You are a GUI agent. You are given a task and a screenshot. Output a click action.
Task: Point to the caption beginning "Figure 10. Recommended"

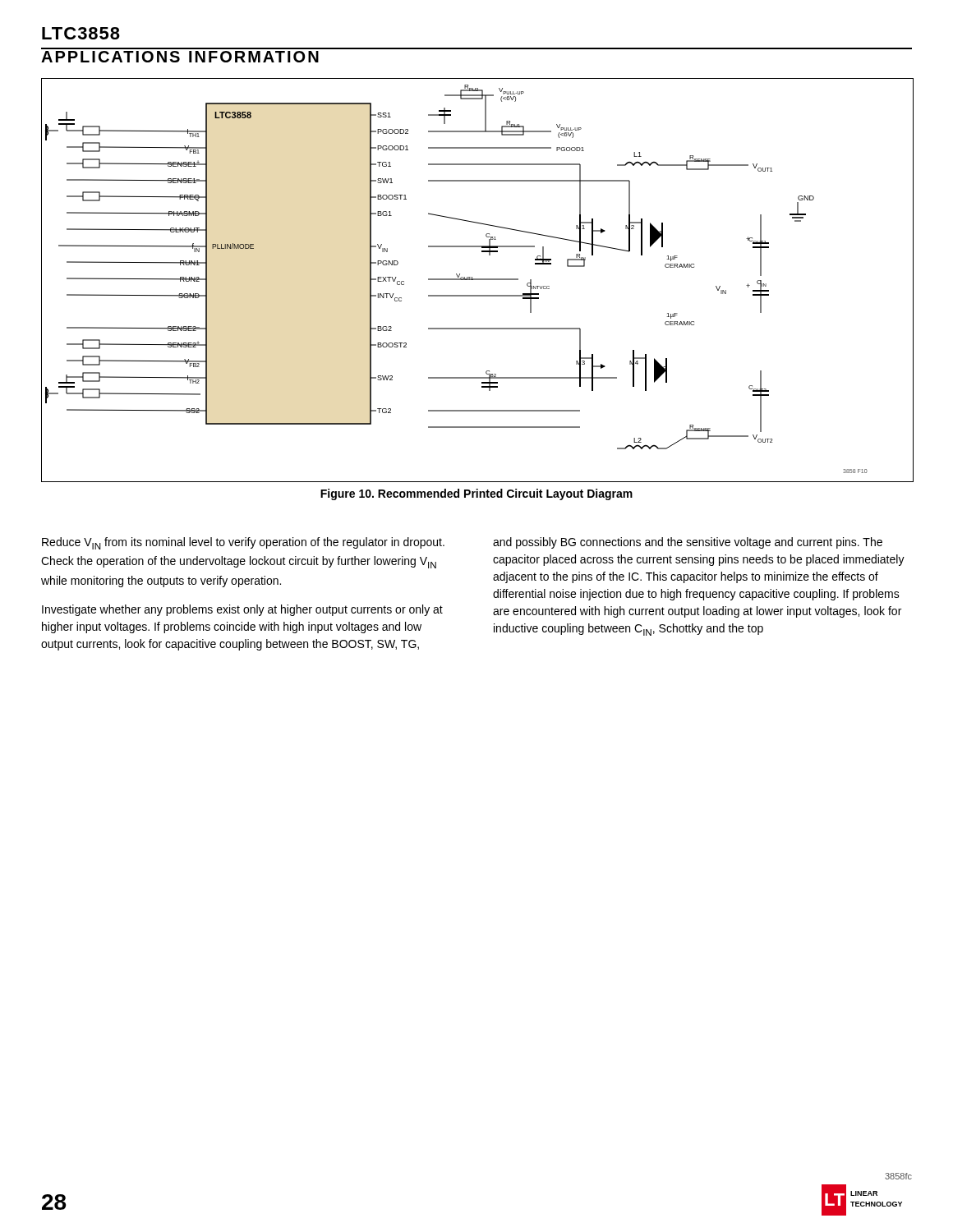coord(476,494)
